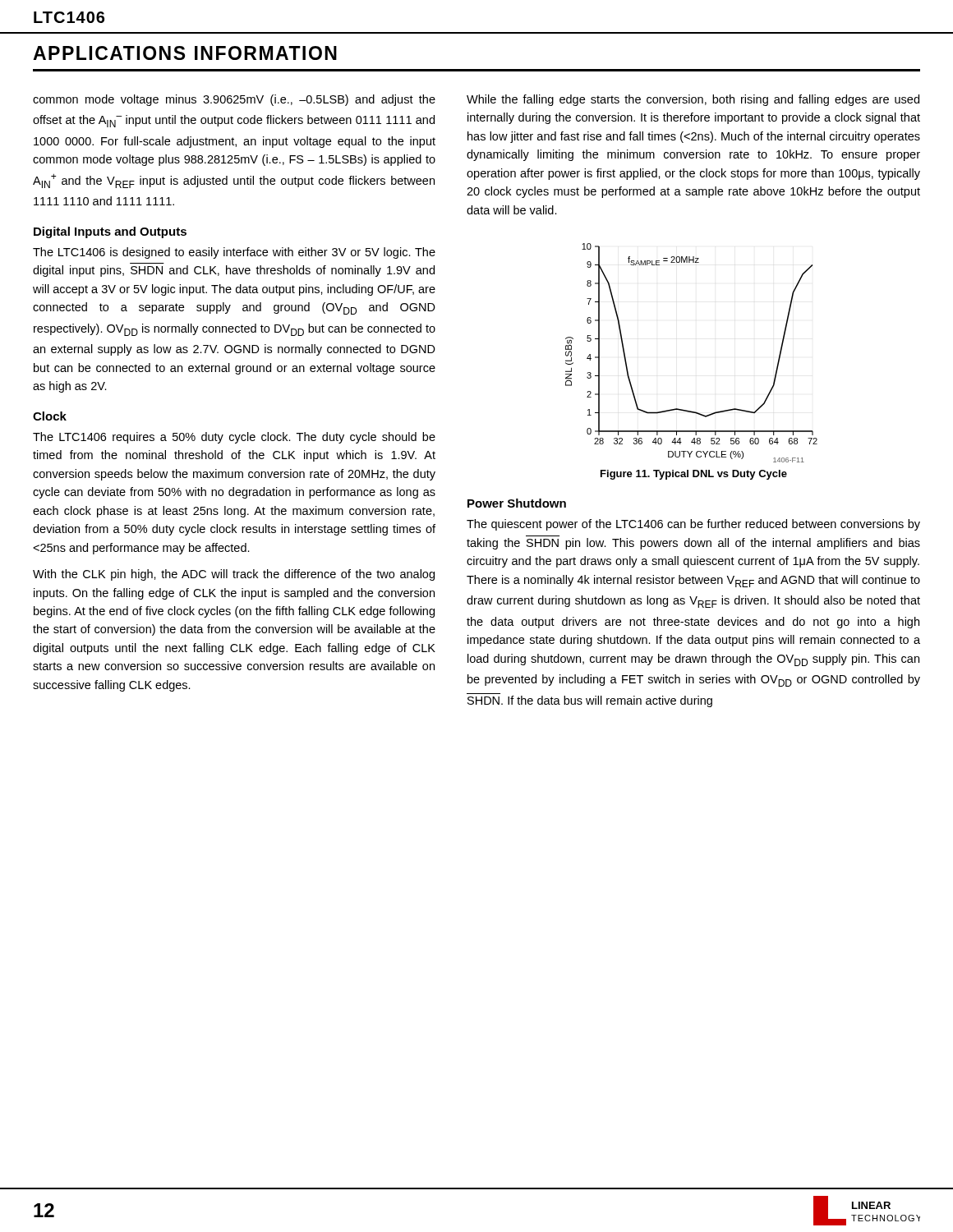Viewport: 953px width, 1232px height.
Task: Locate the block starting "Power Shutdown"
Action: 517,503
